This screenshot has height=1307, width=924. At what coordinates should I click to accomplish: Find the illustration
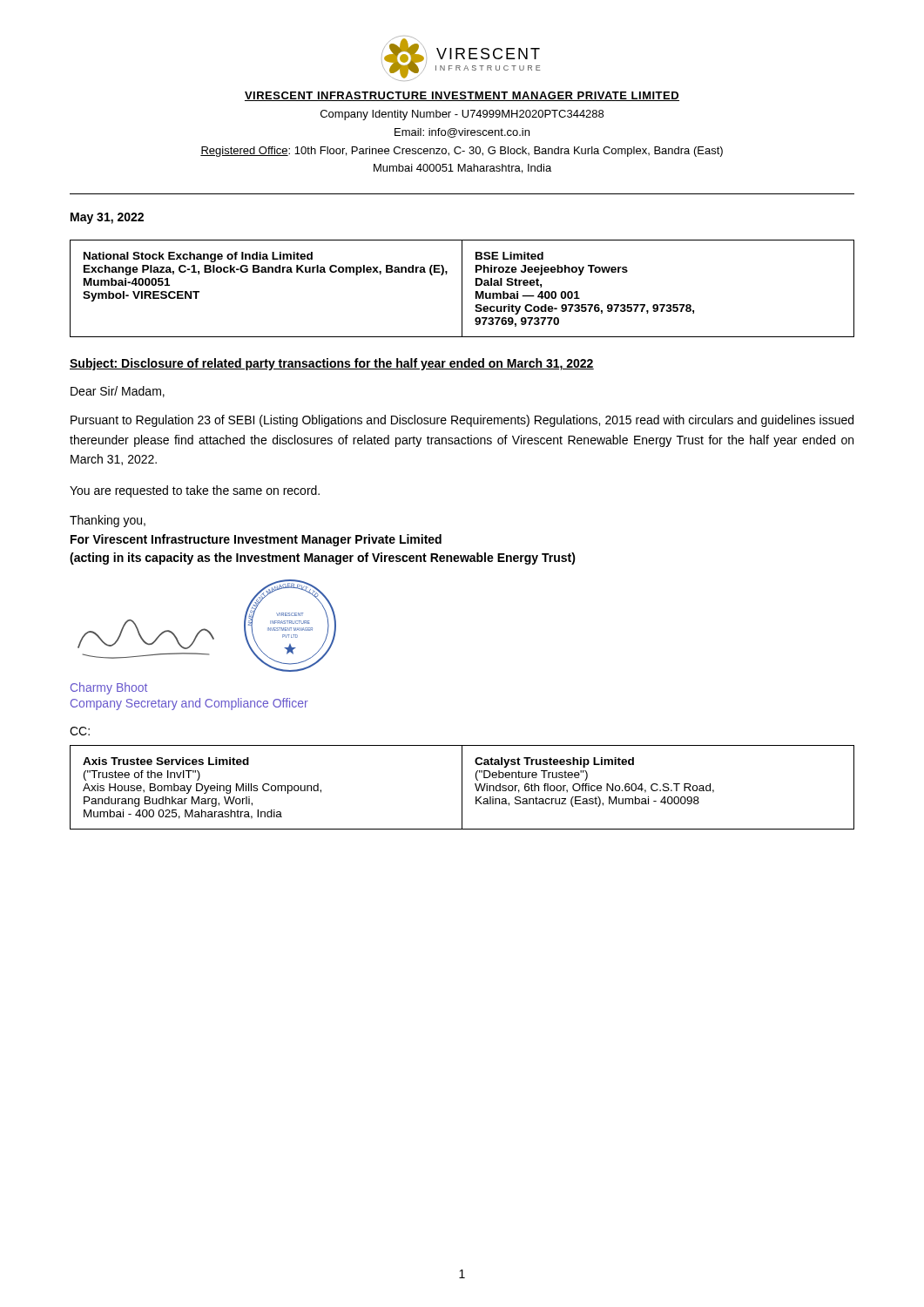(x=462, y=625)
